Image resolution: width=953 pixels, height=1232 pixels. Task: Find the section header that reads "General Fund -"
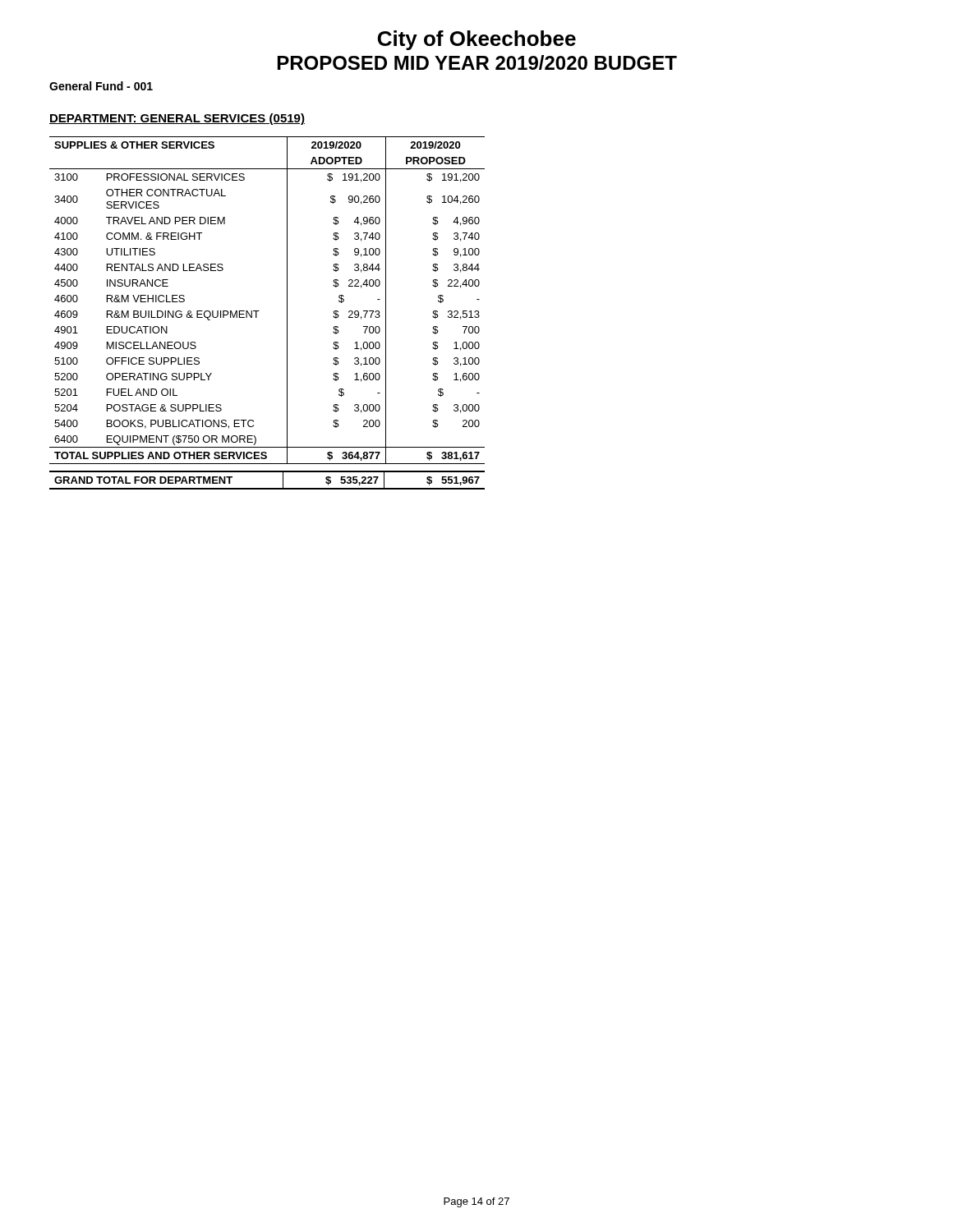[101, 86]
